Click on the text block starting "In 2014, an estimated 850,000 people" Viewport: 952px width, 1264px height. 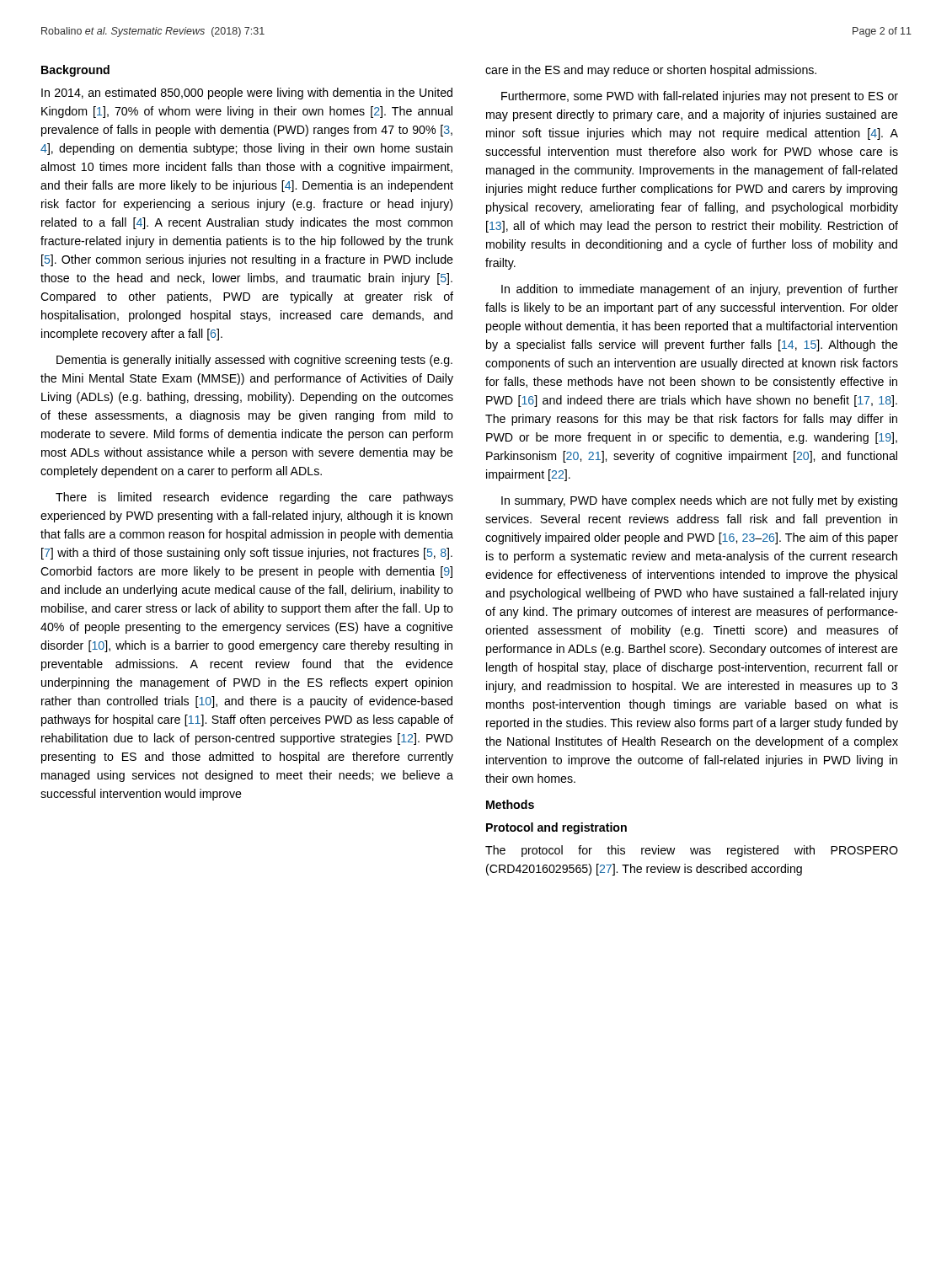coord(247,213)
